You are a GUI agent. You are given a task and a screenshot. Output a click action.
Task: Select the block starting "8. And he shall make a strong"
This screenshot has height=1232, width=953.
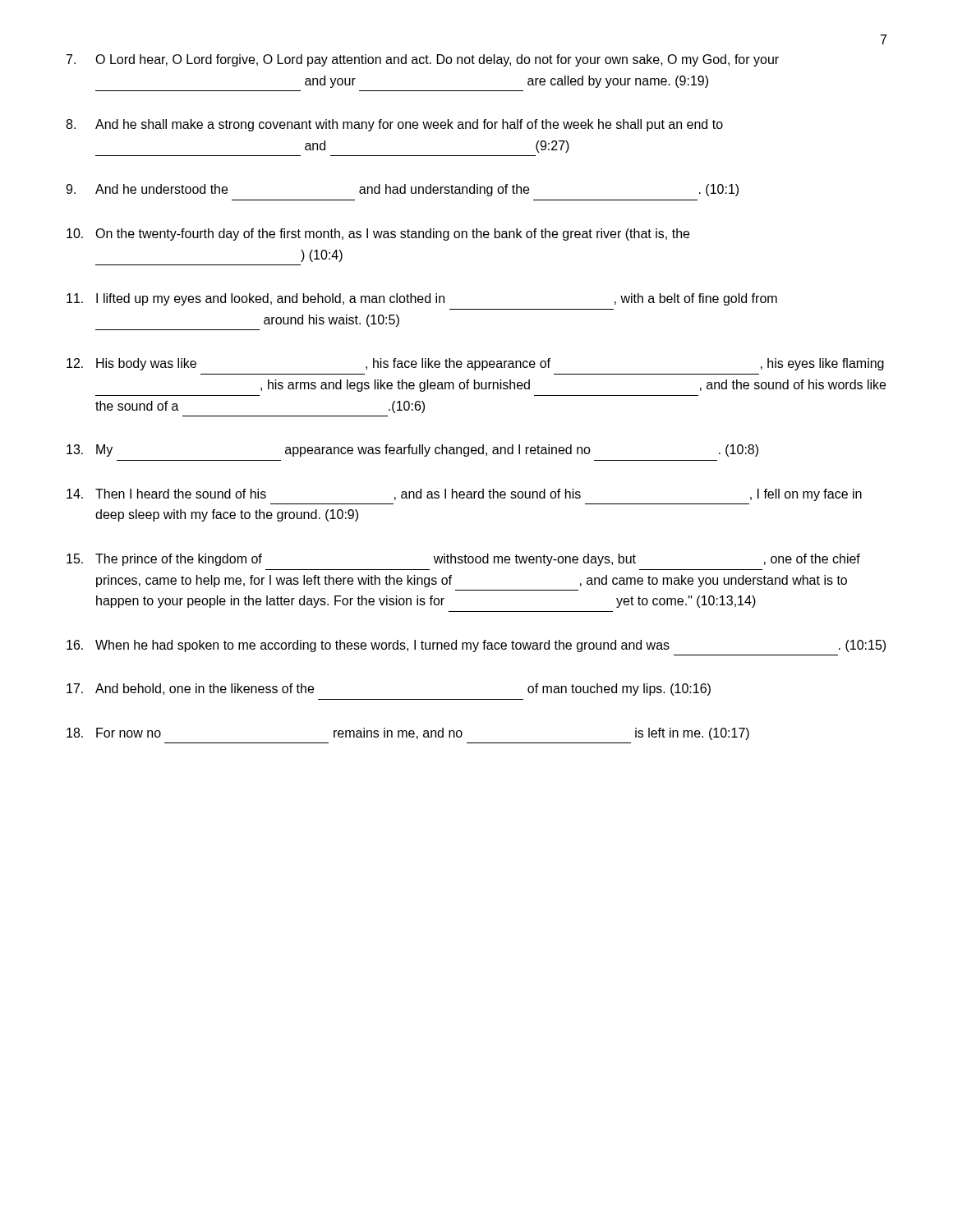point(476,135)
